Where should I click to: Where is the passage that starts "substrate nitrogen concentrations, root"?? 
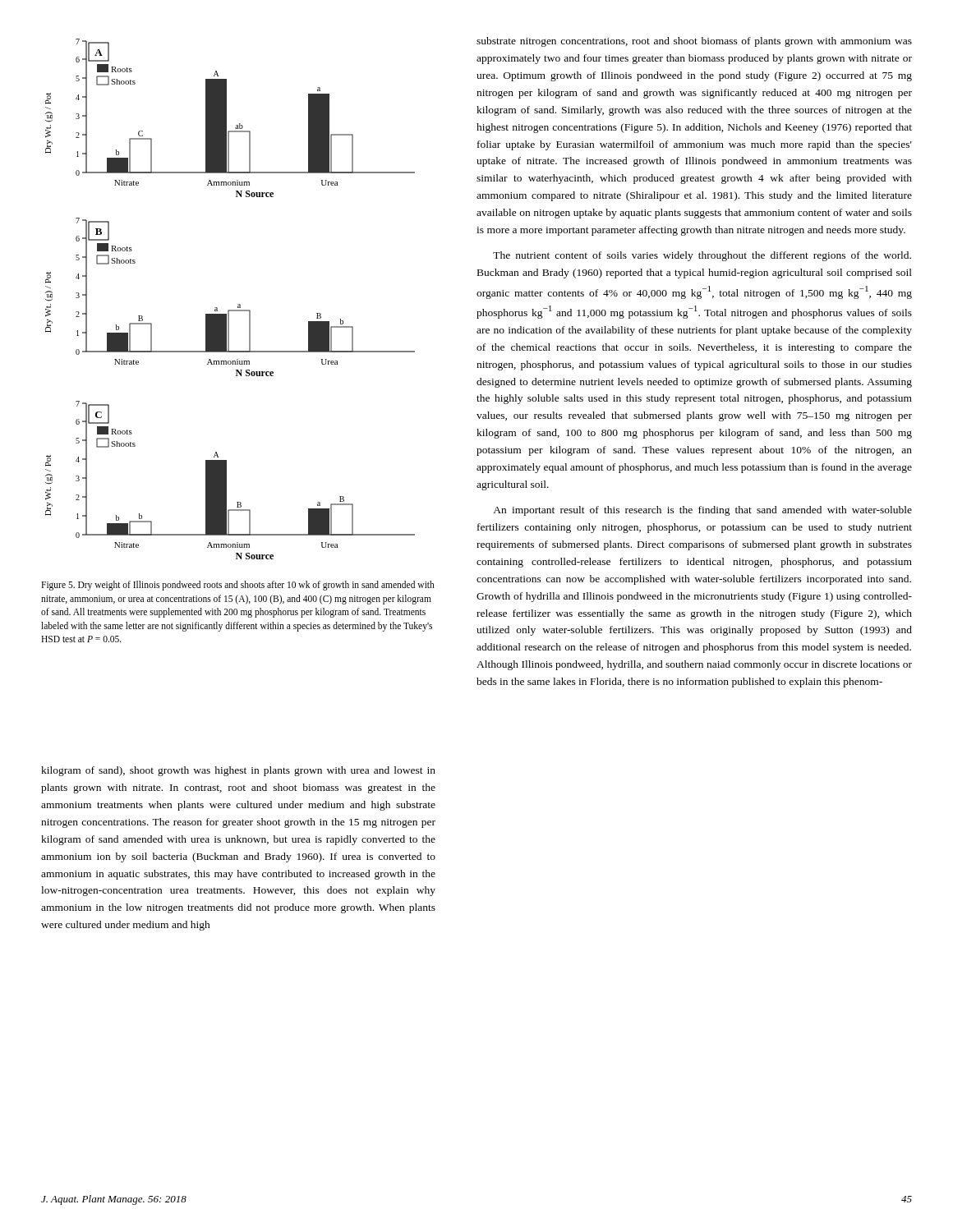[x=694, y=362]
